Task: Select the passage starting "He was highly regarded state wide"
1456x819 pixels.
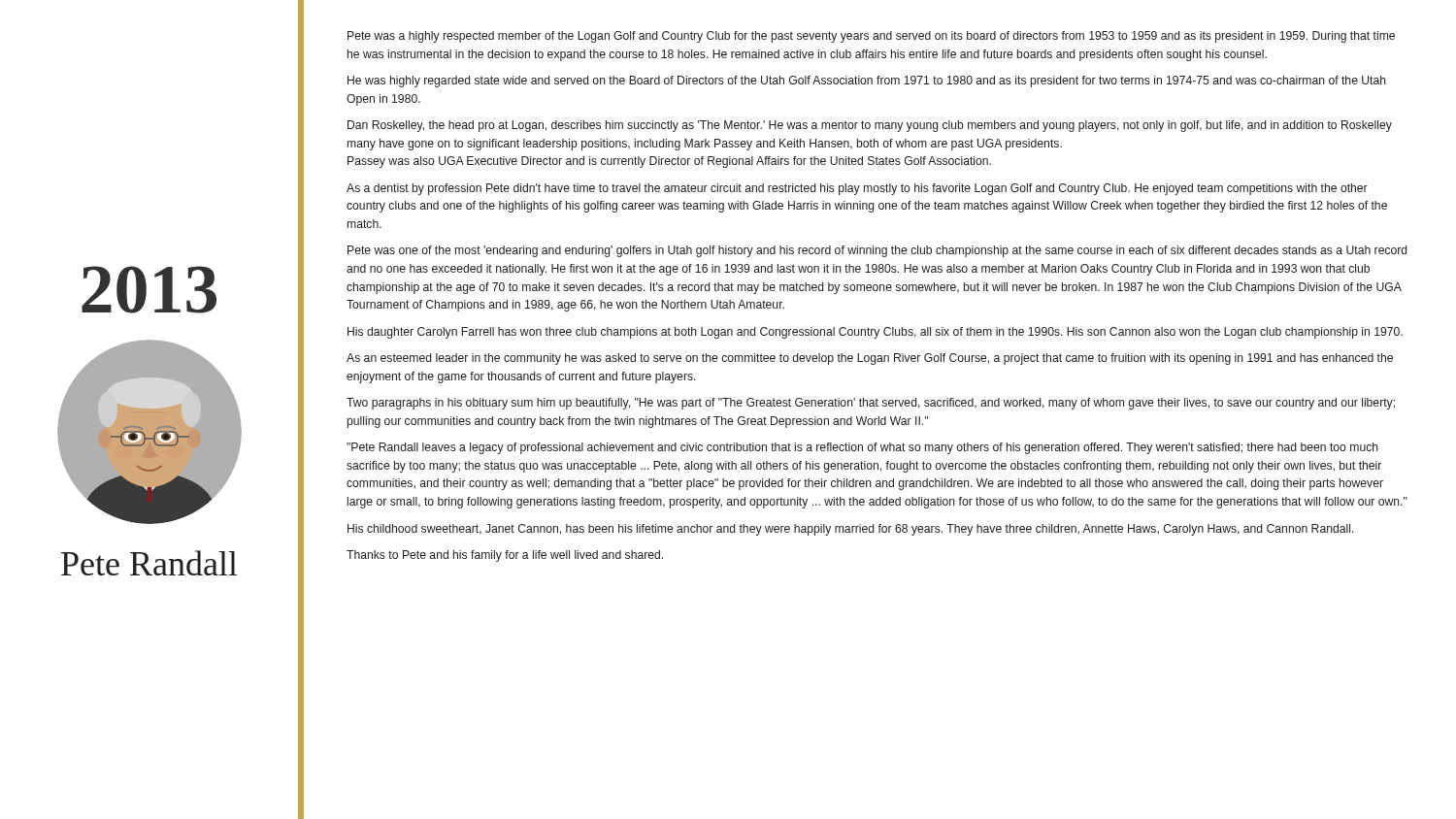Action: [866, 90]
